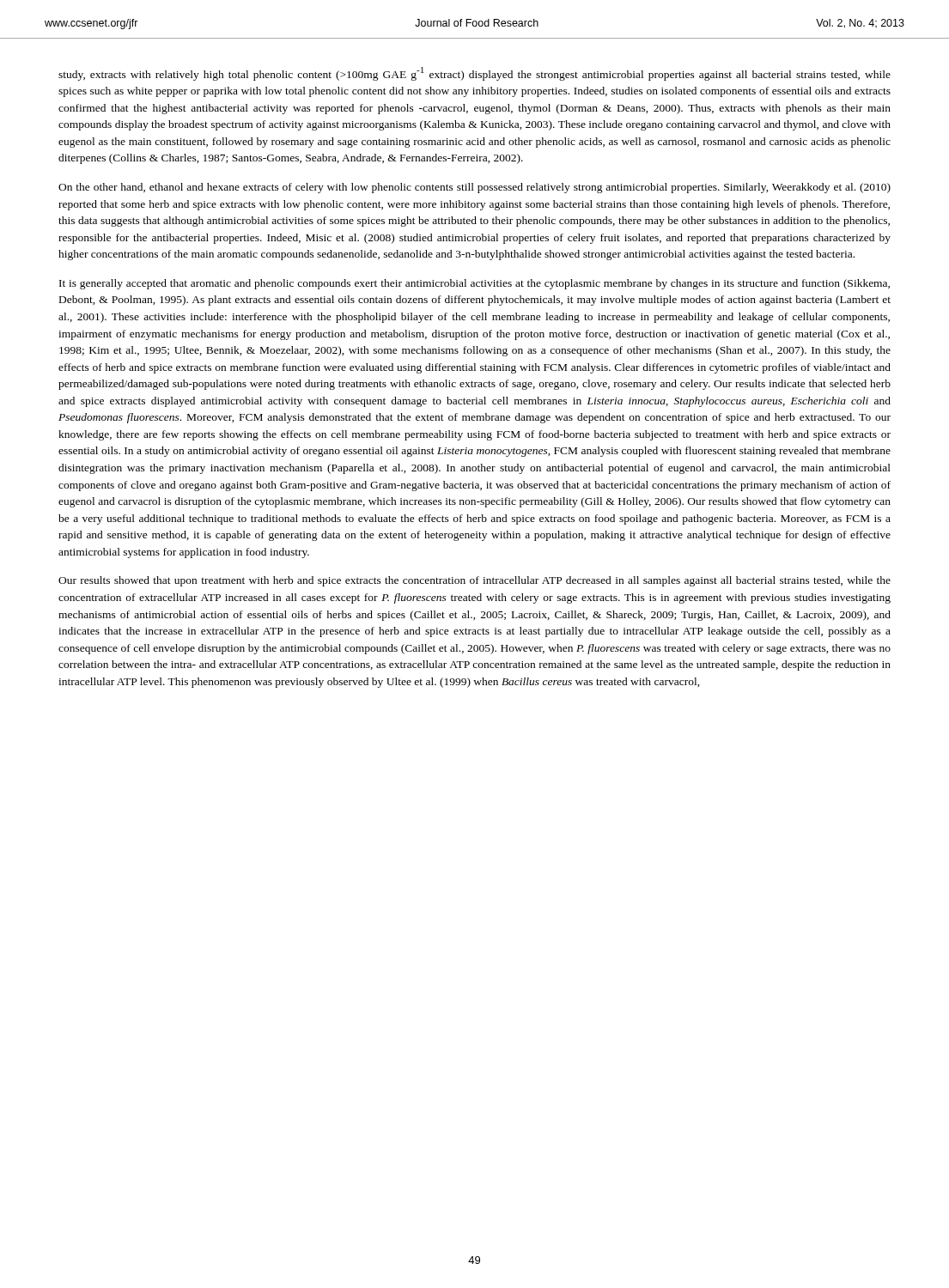This screenshot has height=1288, width=949.
Task: Point to the block beginning "On the other hand, ethanol and"
Action: [474, 221]
